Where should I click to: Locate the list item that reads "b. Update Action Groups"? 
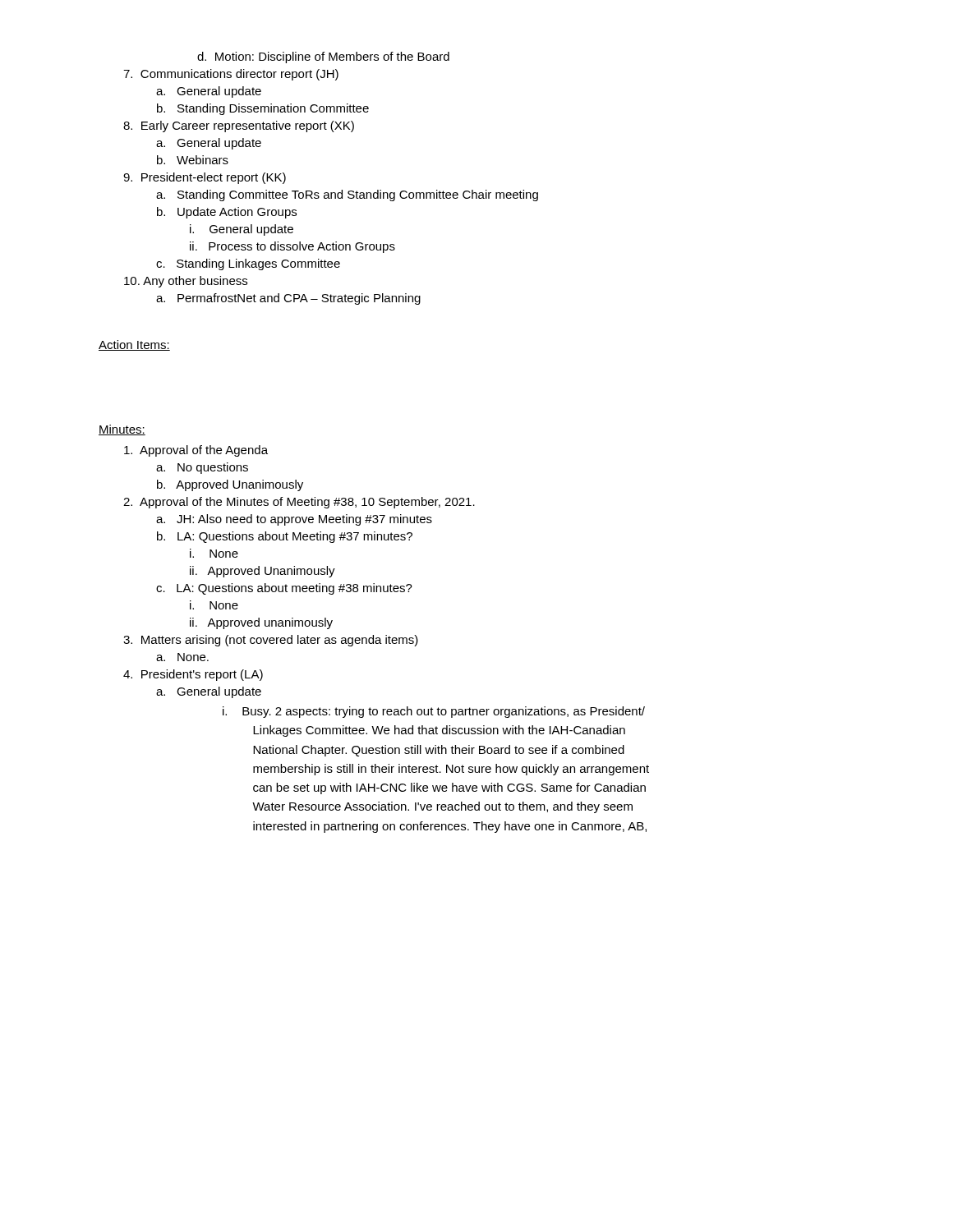227,211
